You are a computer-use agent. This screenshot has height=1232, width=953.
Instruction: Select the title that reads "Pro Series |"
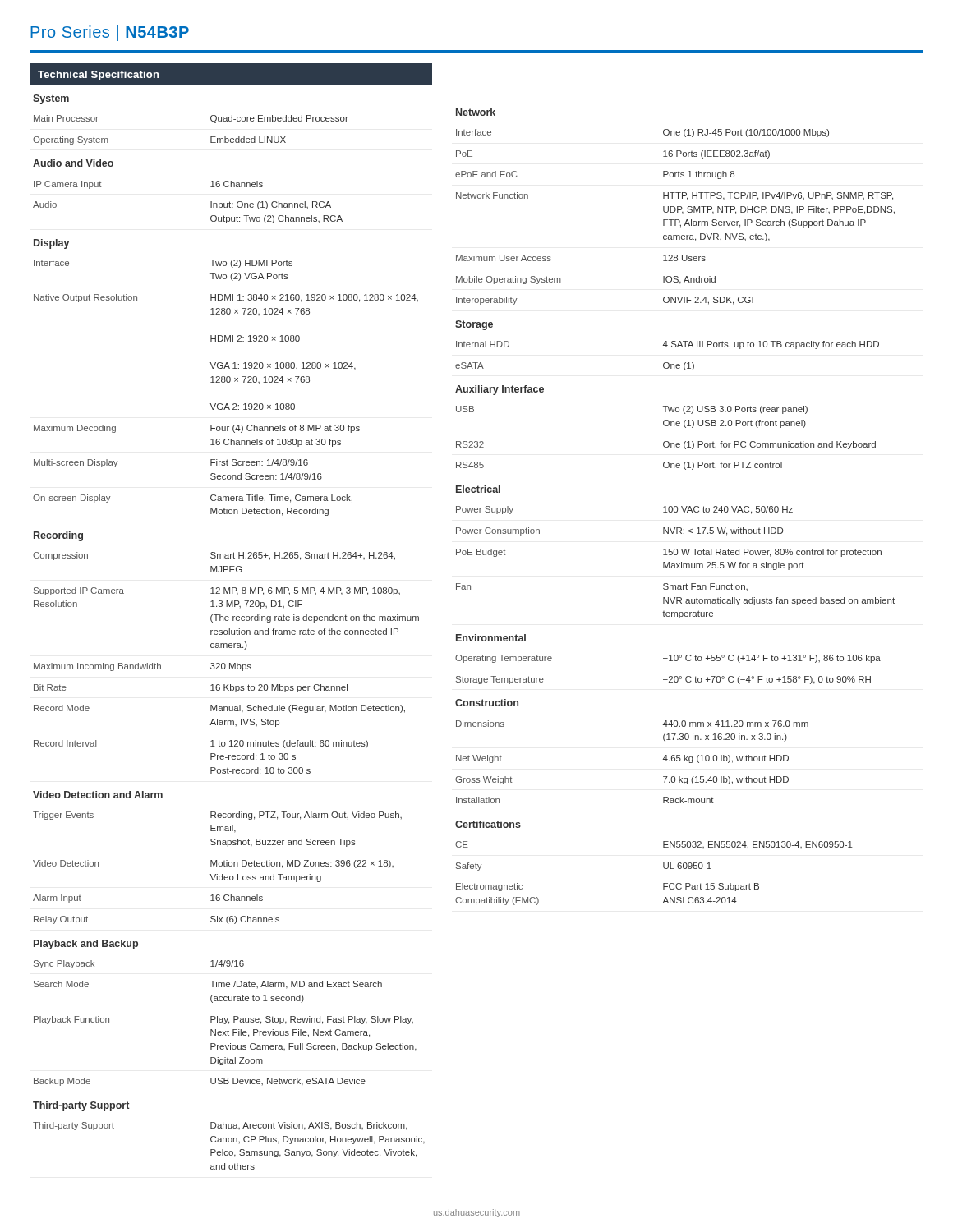(x=110, y=32)
